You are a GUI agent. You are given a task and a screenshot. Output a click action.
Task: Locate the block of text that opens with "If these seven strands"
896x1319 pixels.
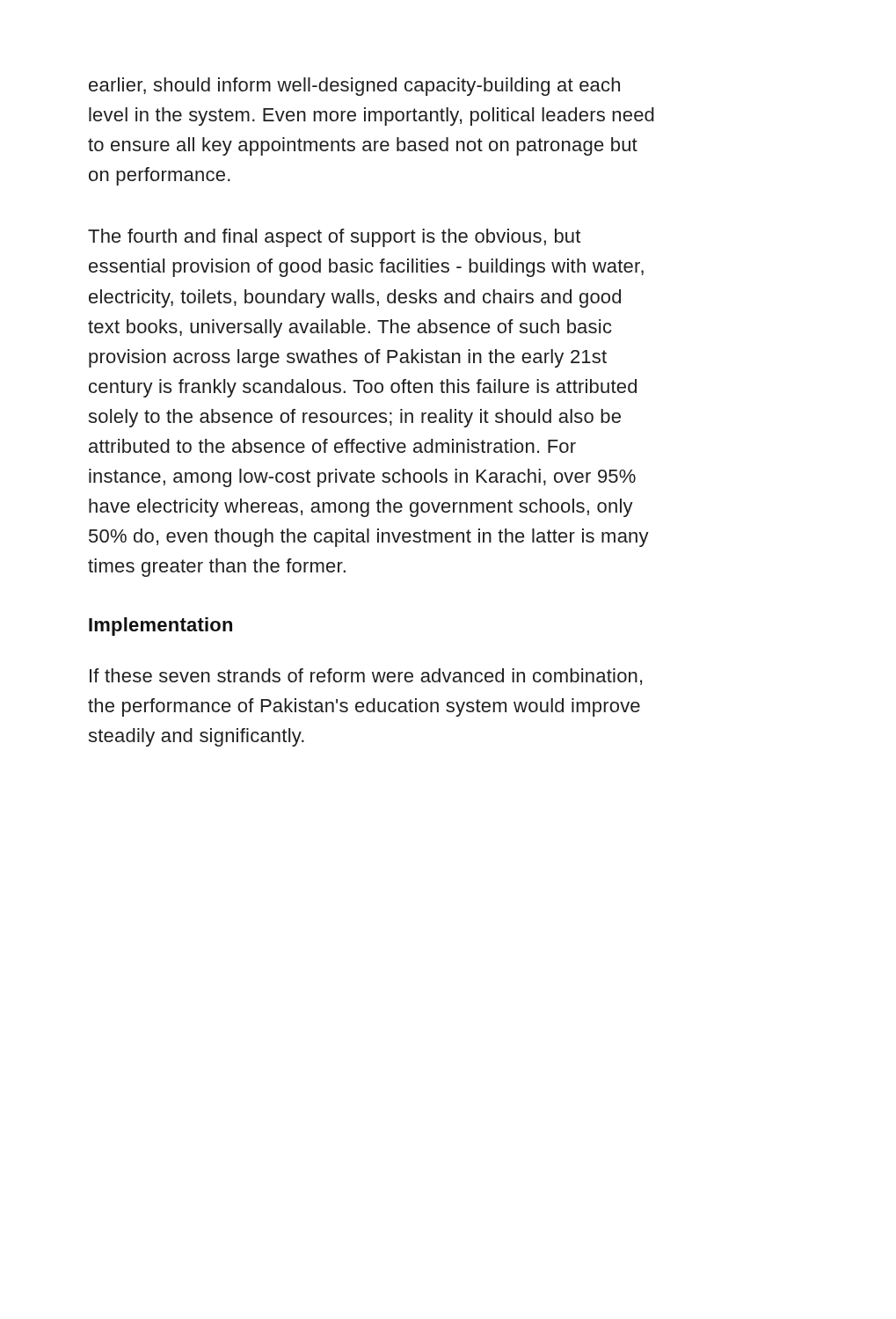(x=366, y=705)
